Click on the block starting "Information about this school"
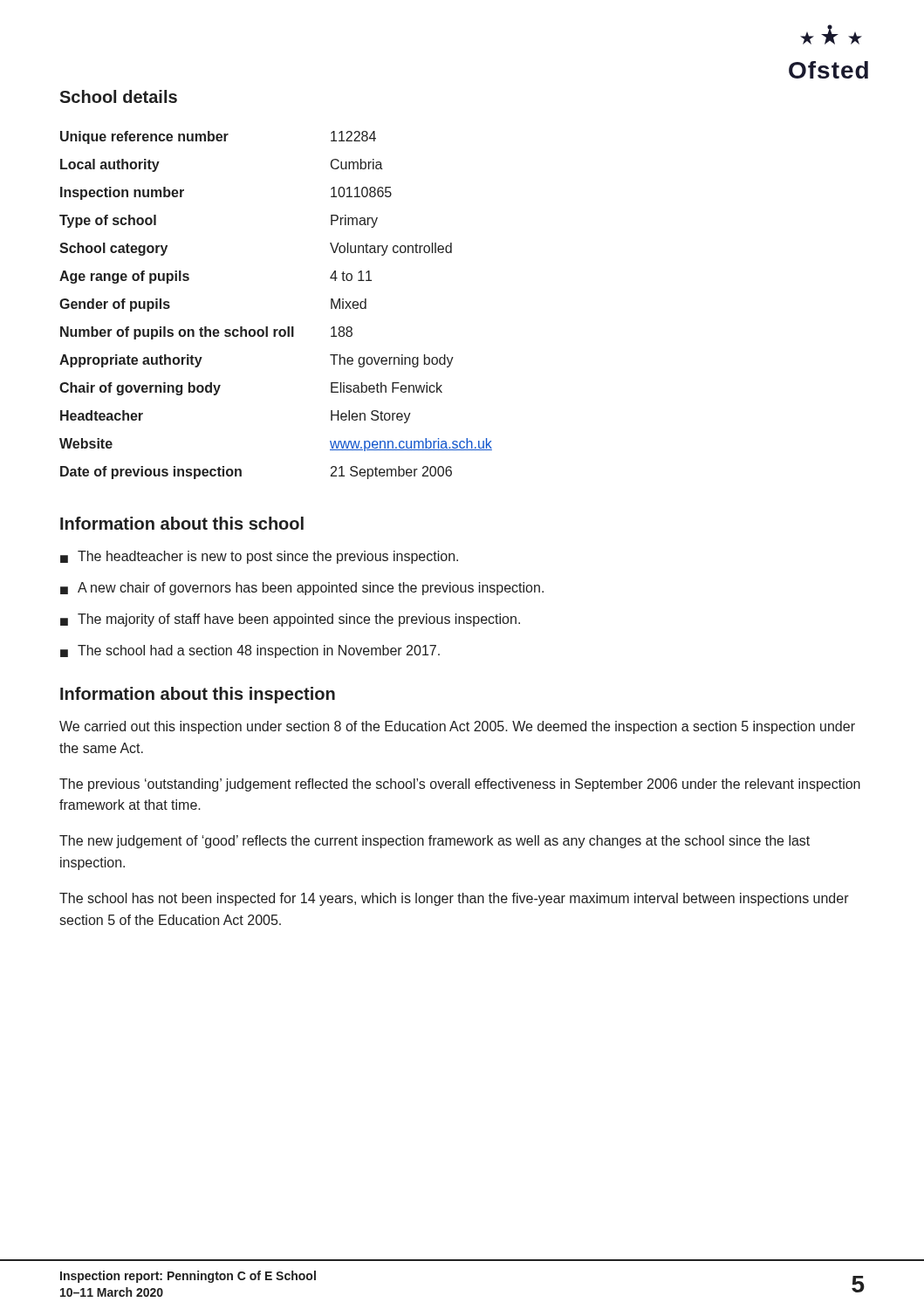924x1309 pixels. (182, 524)
